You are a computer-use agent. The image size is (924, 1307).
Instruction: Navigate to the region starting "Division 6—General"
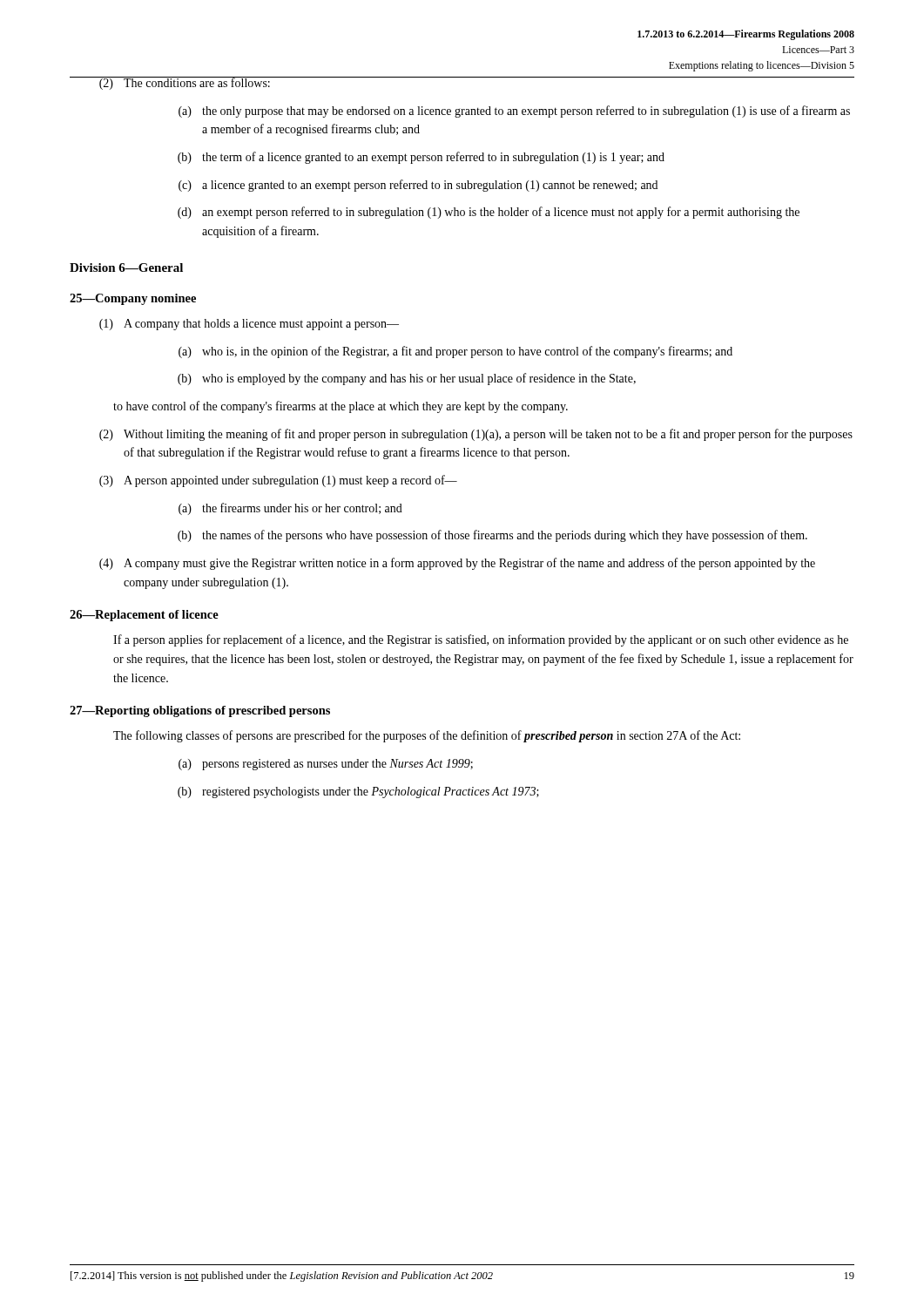pos(126,267)
